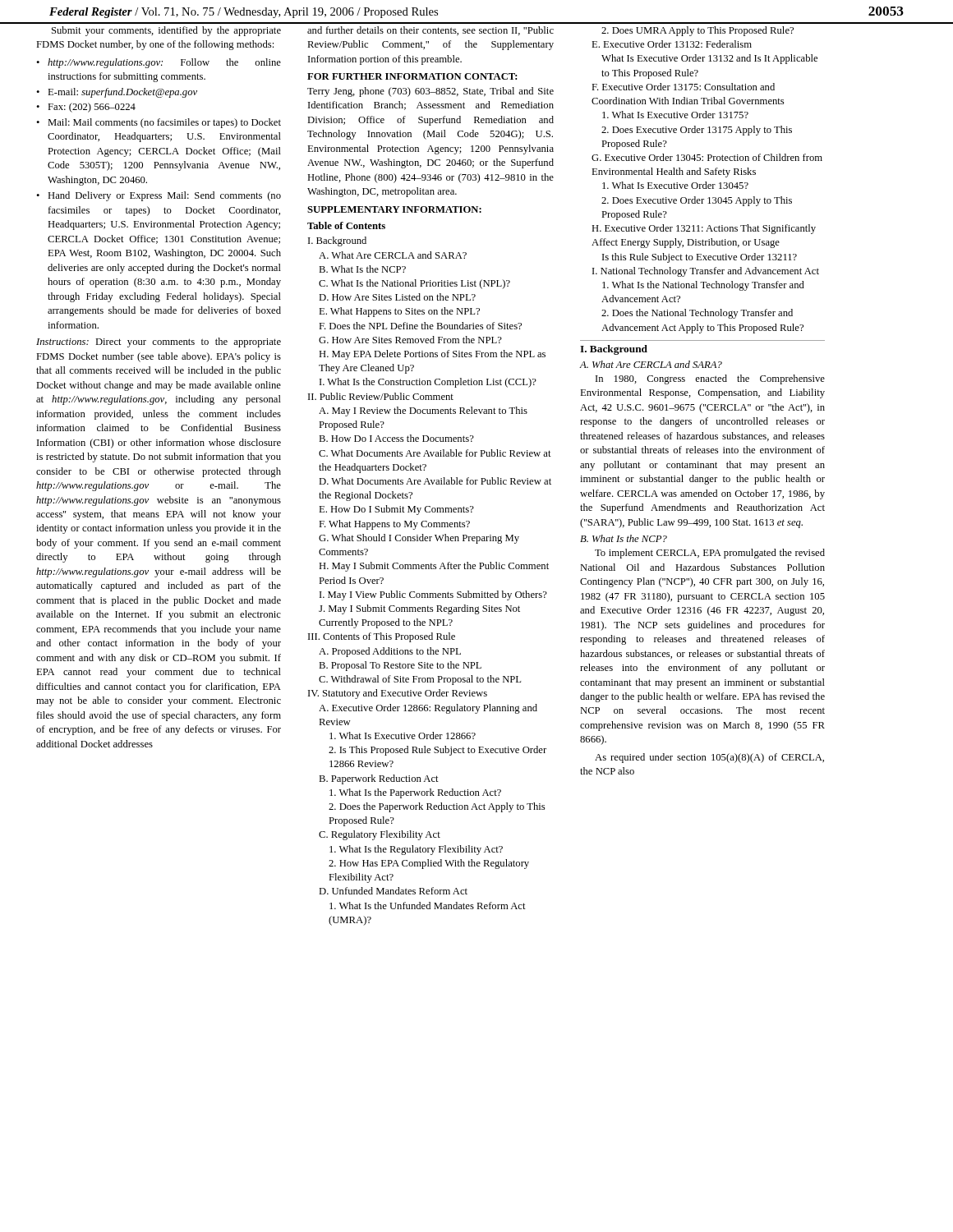Point to the block starting "To implement CERCLA, EPA promulgated"

pyautogui.click(x=702, y=663)
